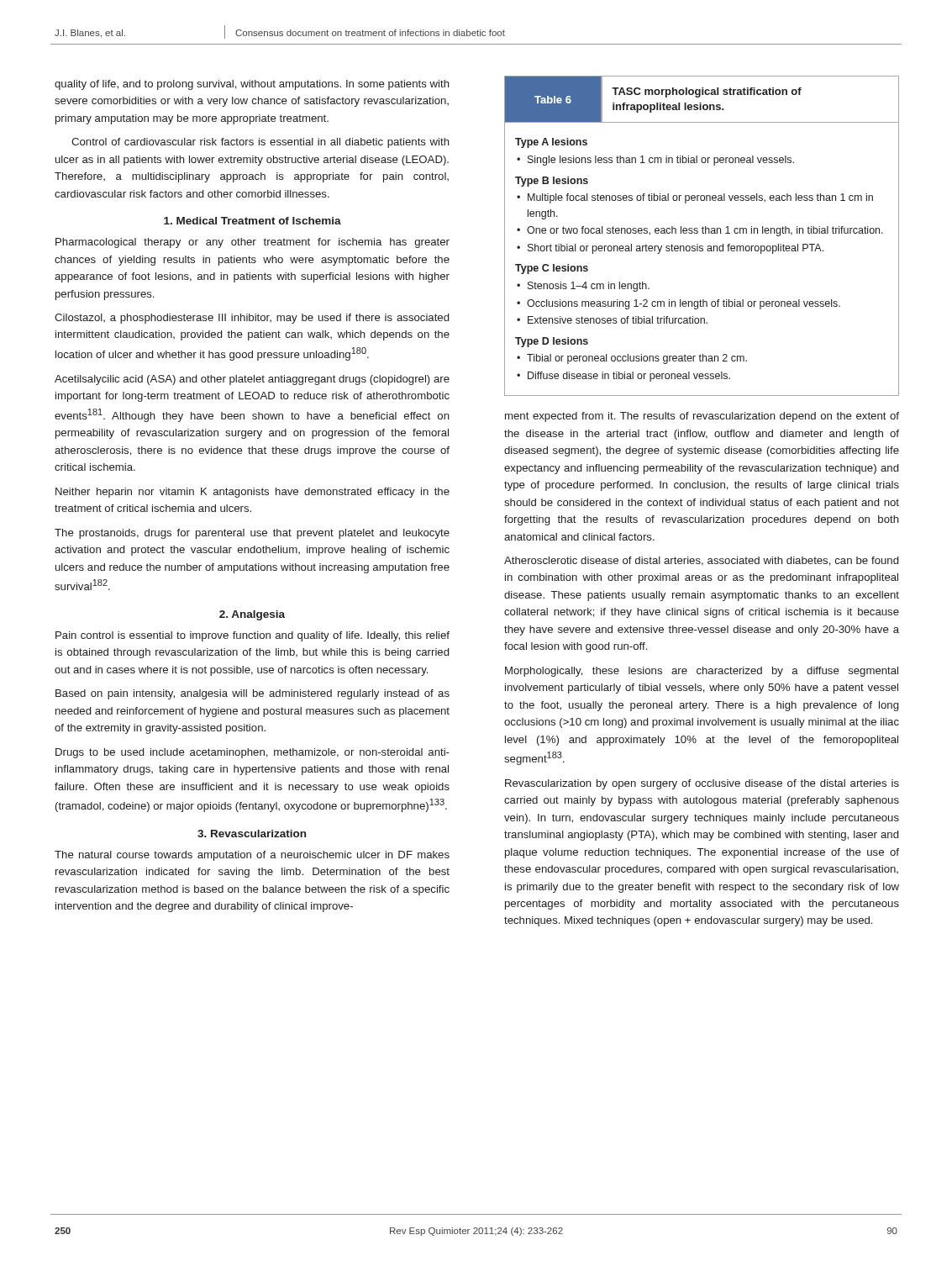Click on the text block with the text "The natural course towards amputation of"
This screenshot has width=952, height=1261.
(252, 881)
